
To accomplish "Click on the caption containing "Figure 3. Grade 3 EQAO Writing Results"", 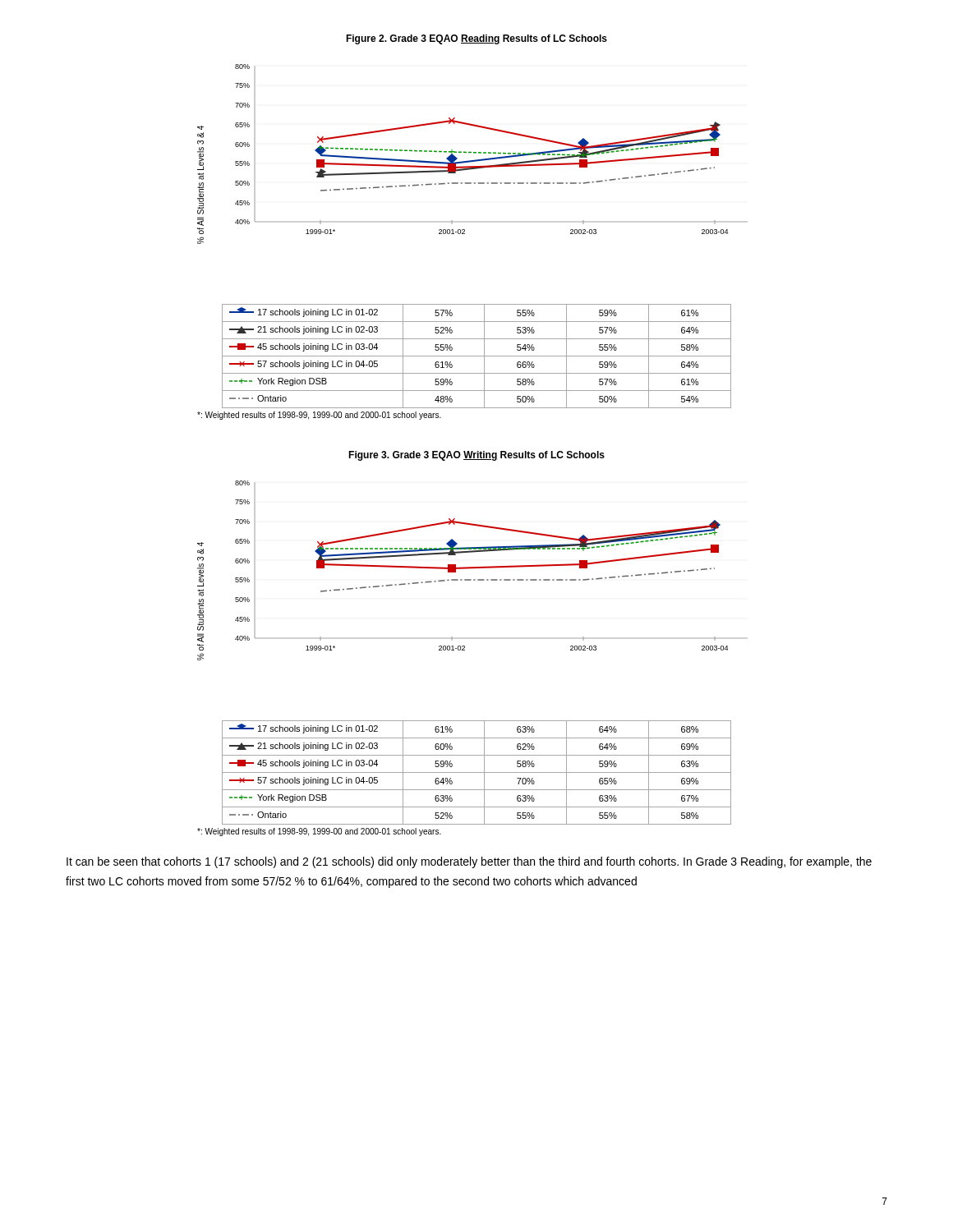I will [476, 455].
